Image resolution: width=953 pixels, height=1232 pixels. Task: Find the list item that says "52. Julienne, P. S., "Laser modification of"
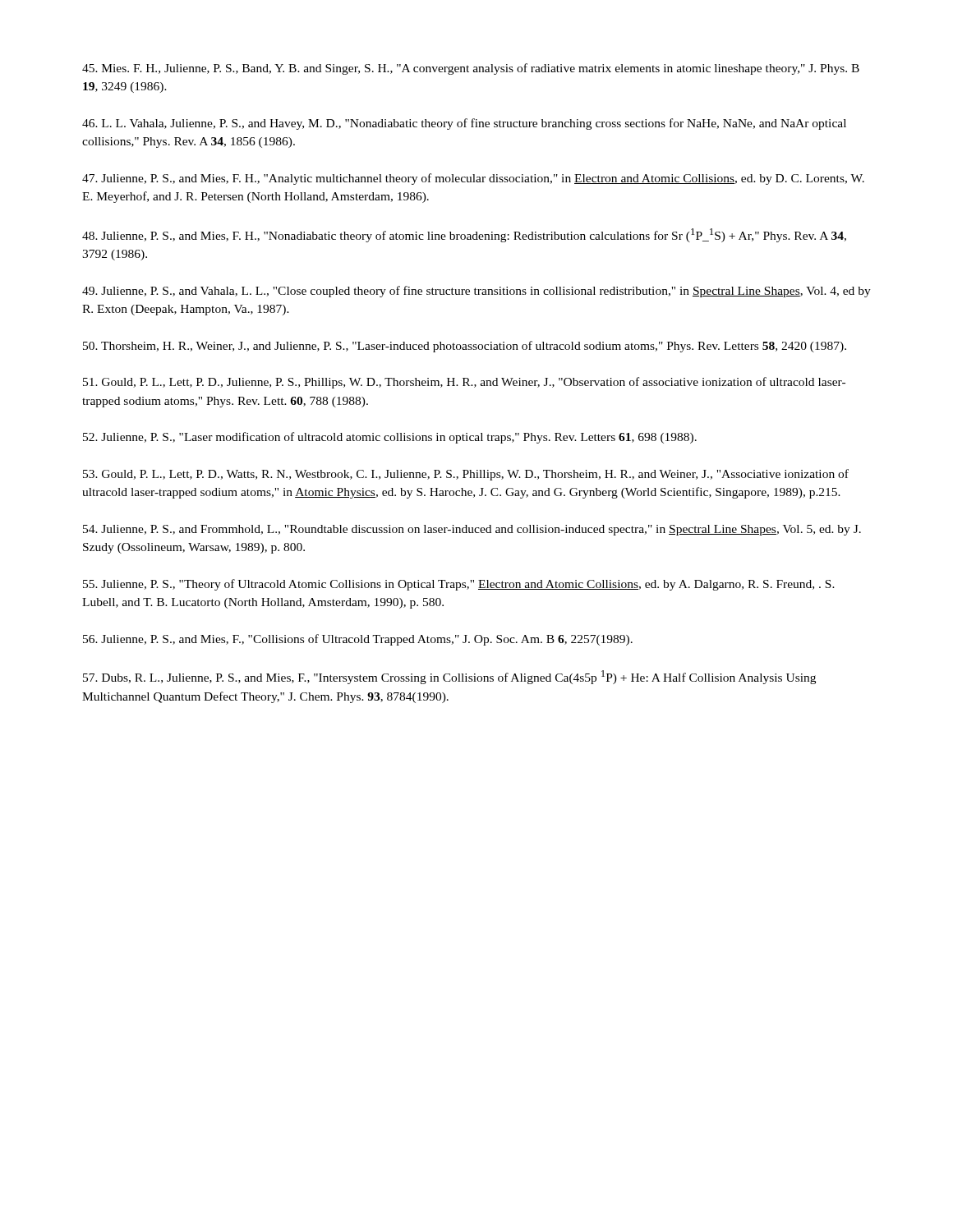pyautogui.click(x=390, y=437)
